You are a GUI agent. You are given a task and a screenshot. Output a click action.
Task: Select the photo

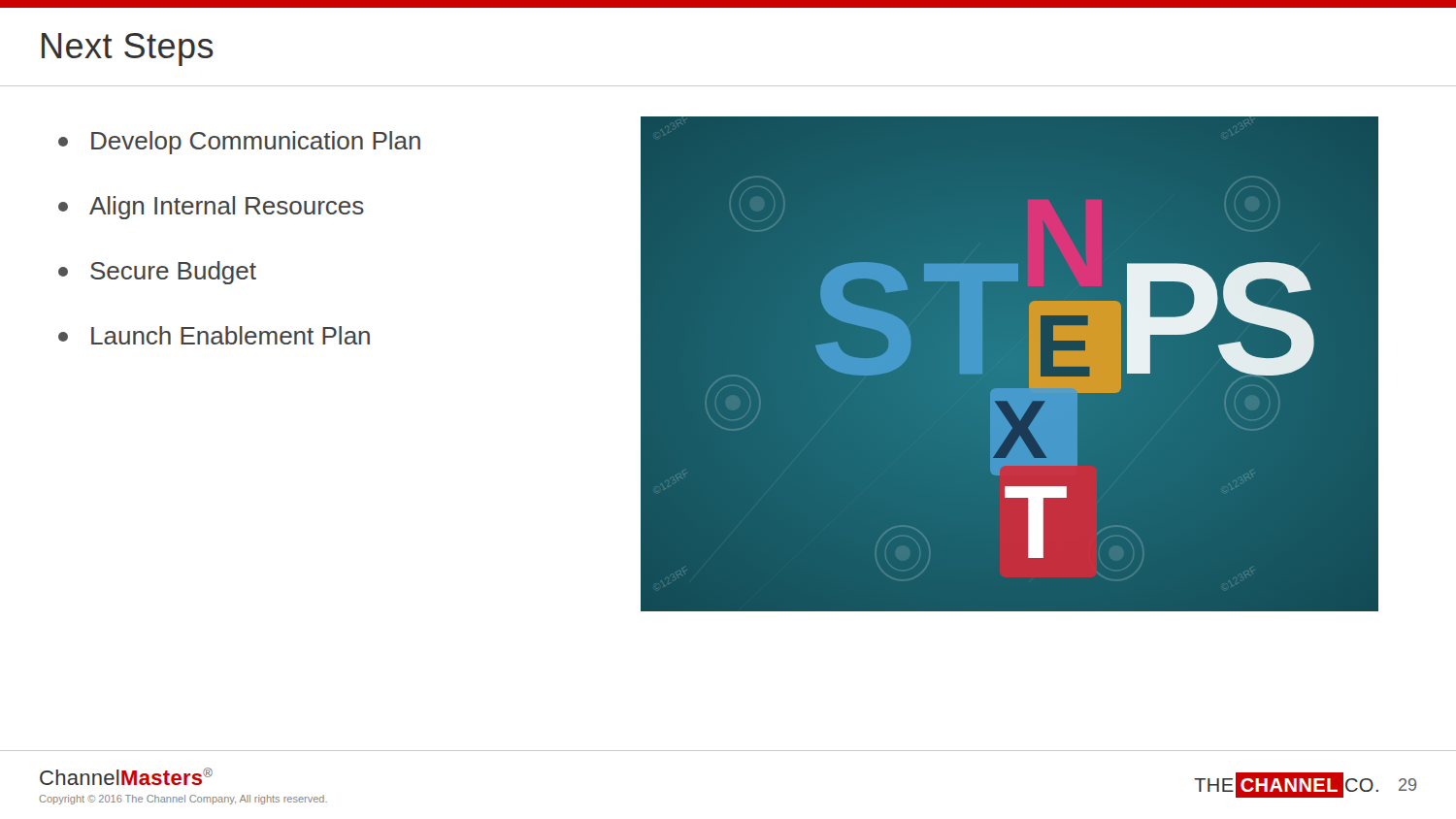click(1010, 364)
